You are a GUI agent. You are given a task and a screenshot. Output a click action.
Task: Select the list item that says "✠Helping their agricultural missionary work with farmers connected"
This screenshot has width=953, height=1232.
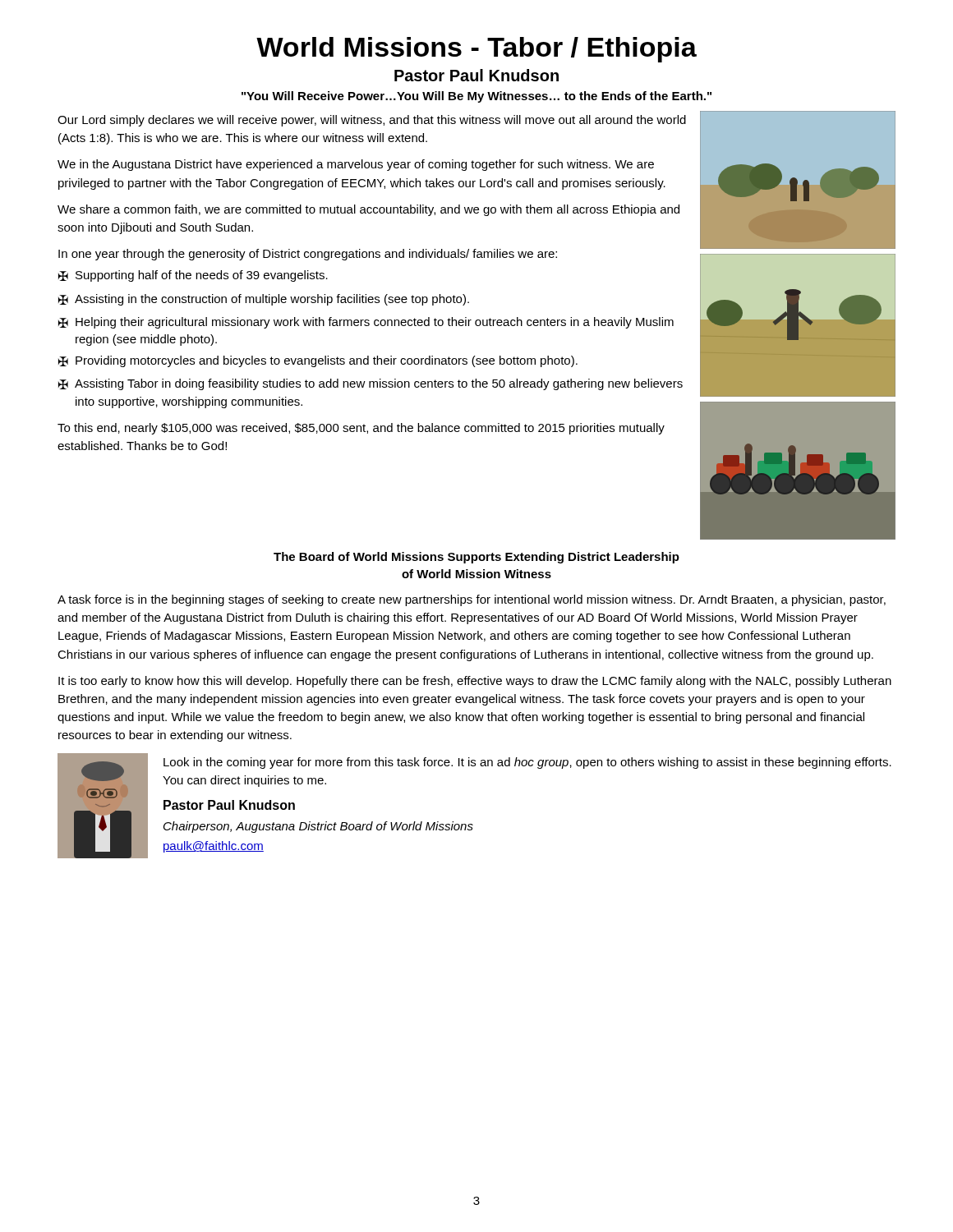pos(372,331)
